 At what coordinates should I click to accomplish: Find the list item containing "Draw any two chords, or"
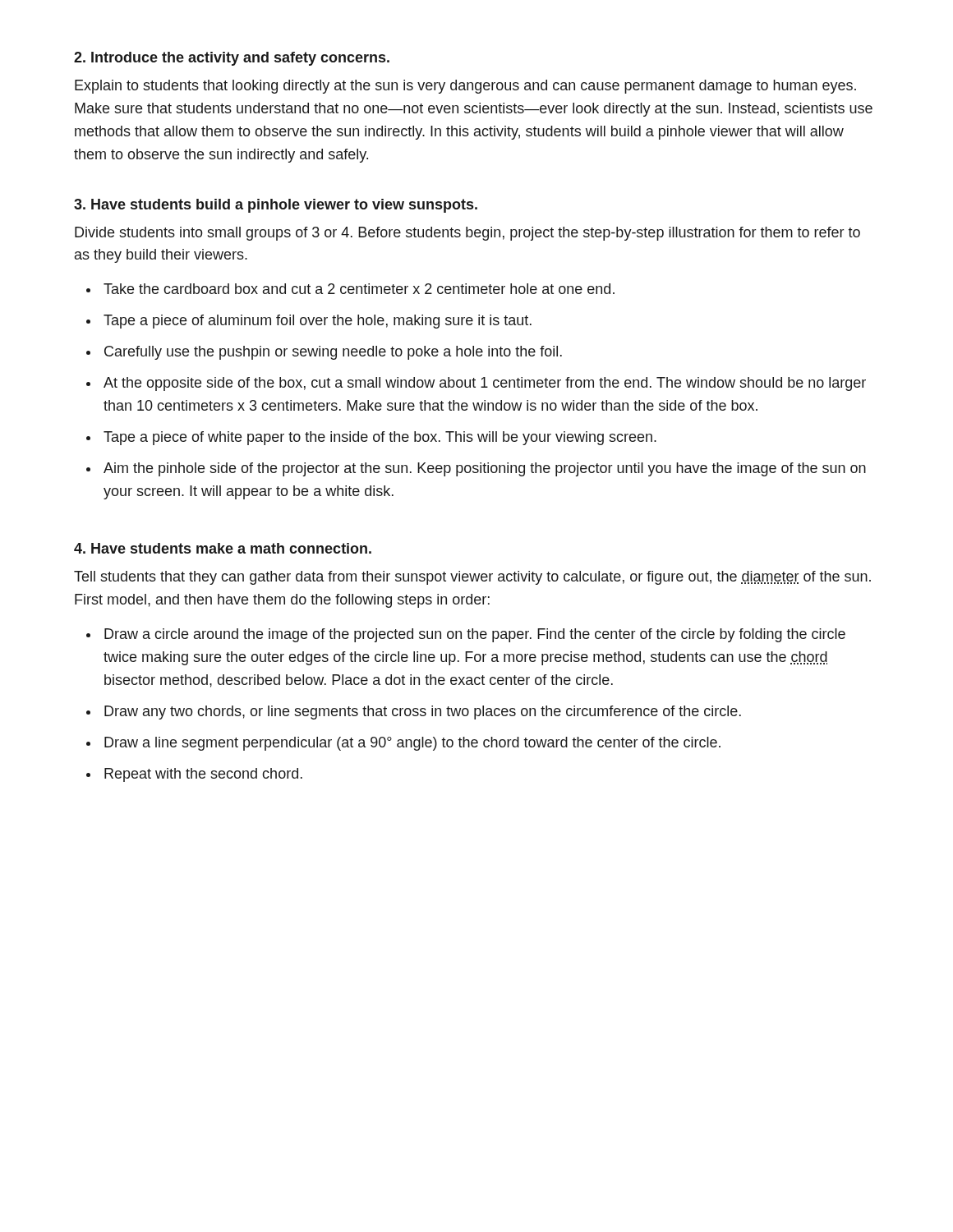pyautogui.click(x=423, y=711)
